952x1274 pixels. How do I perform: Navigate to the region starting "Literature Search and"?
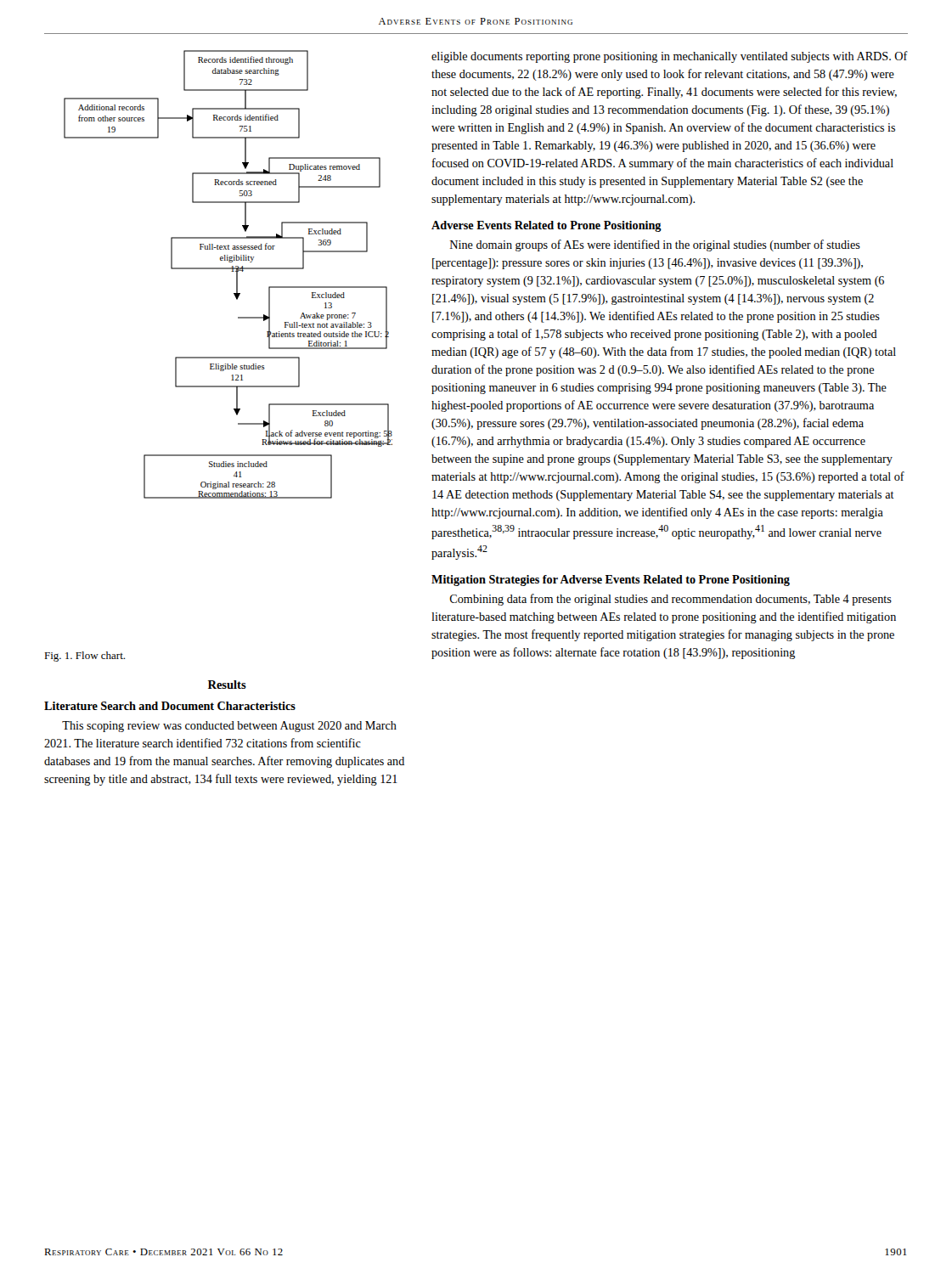(x=170, y=706)
